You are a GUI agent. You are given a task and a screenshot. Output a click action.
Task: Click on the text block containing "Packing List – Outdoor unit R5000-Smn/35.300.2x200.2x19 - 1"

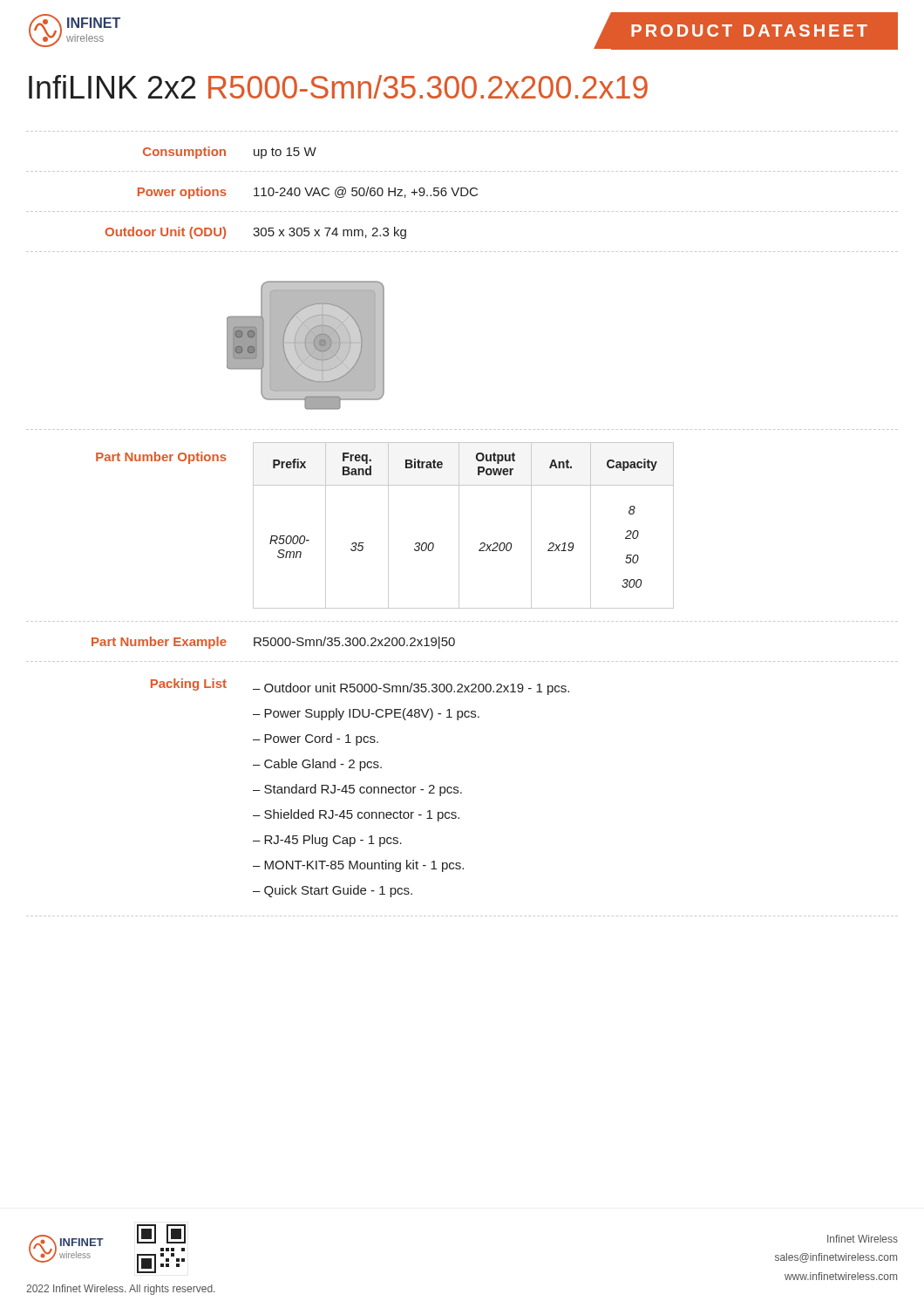[462, 789]
